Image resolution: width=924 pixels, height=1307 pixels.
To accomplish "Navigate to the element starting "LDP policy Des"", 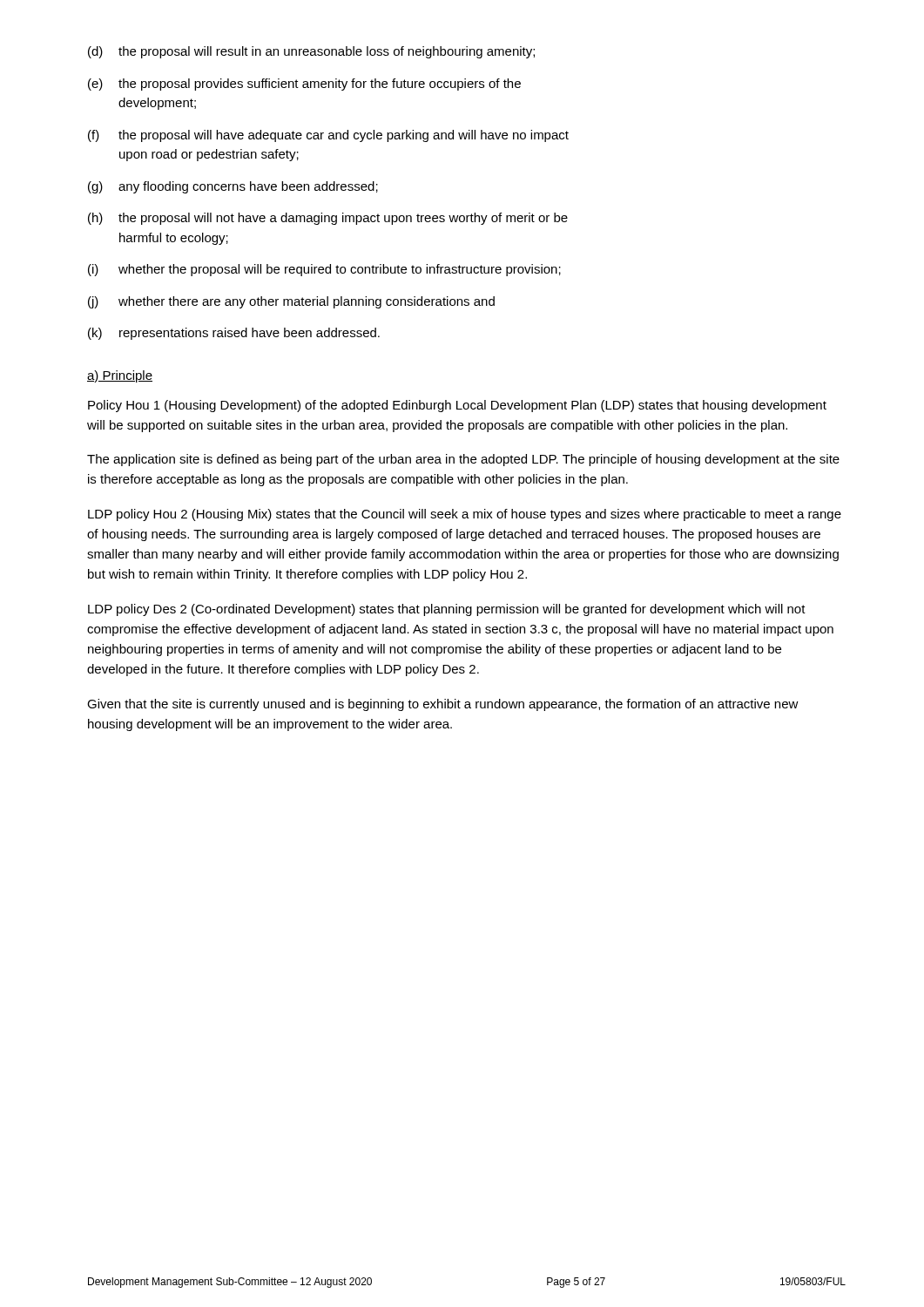I will click(x=461, y=639).
